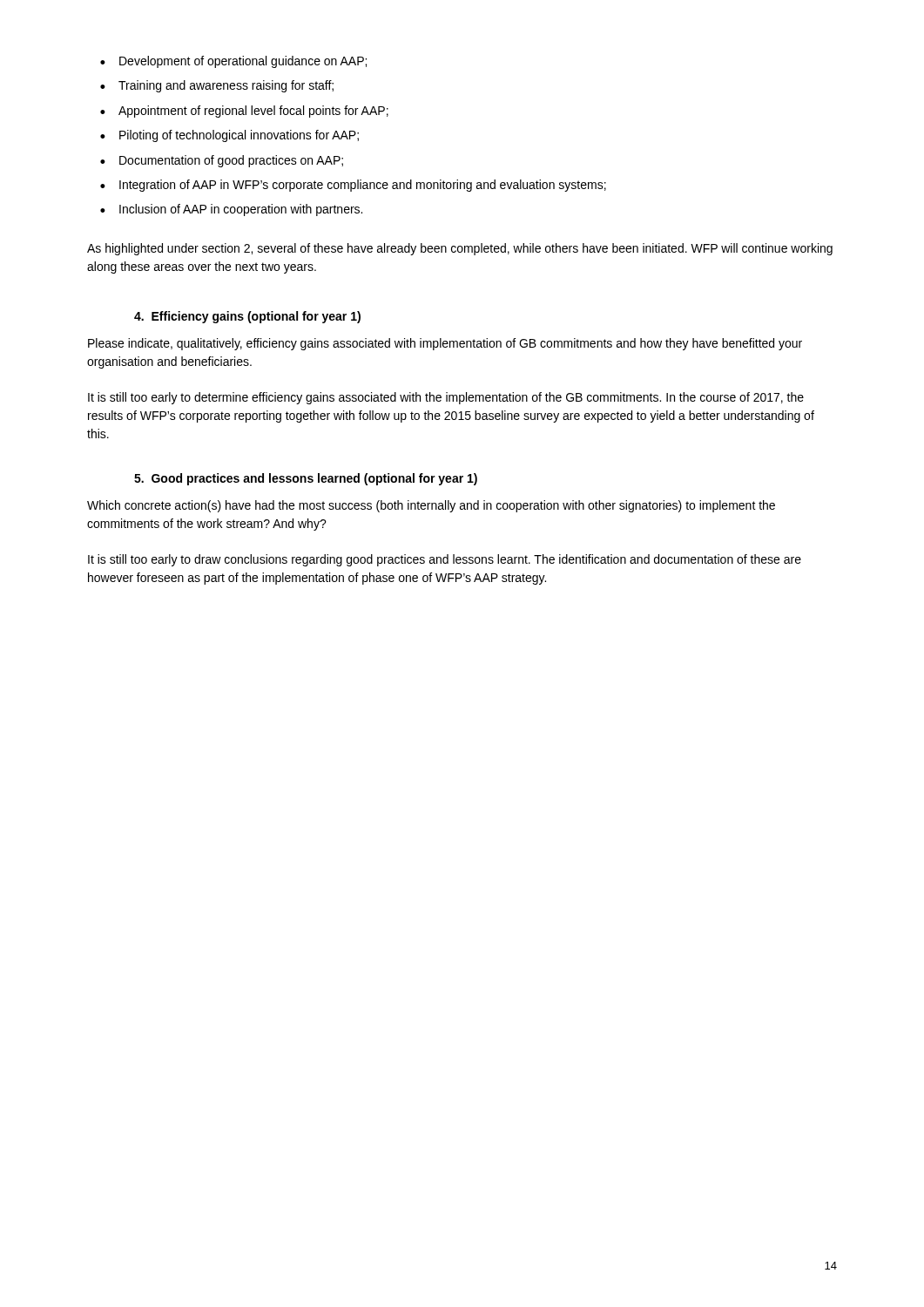This screenshot has width=924, height=1307.
Task: Select the text block that reads "As highlighted under section 2,"
Action: [460, 257]
